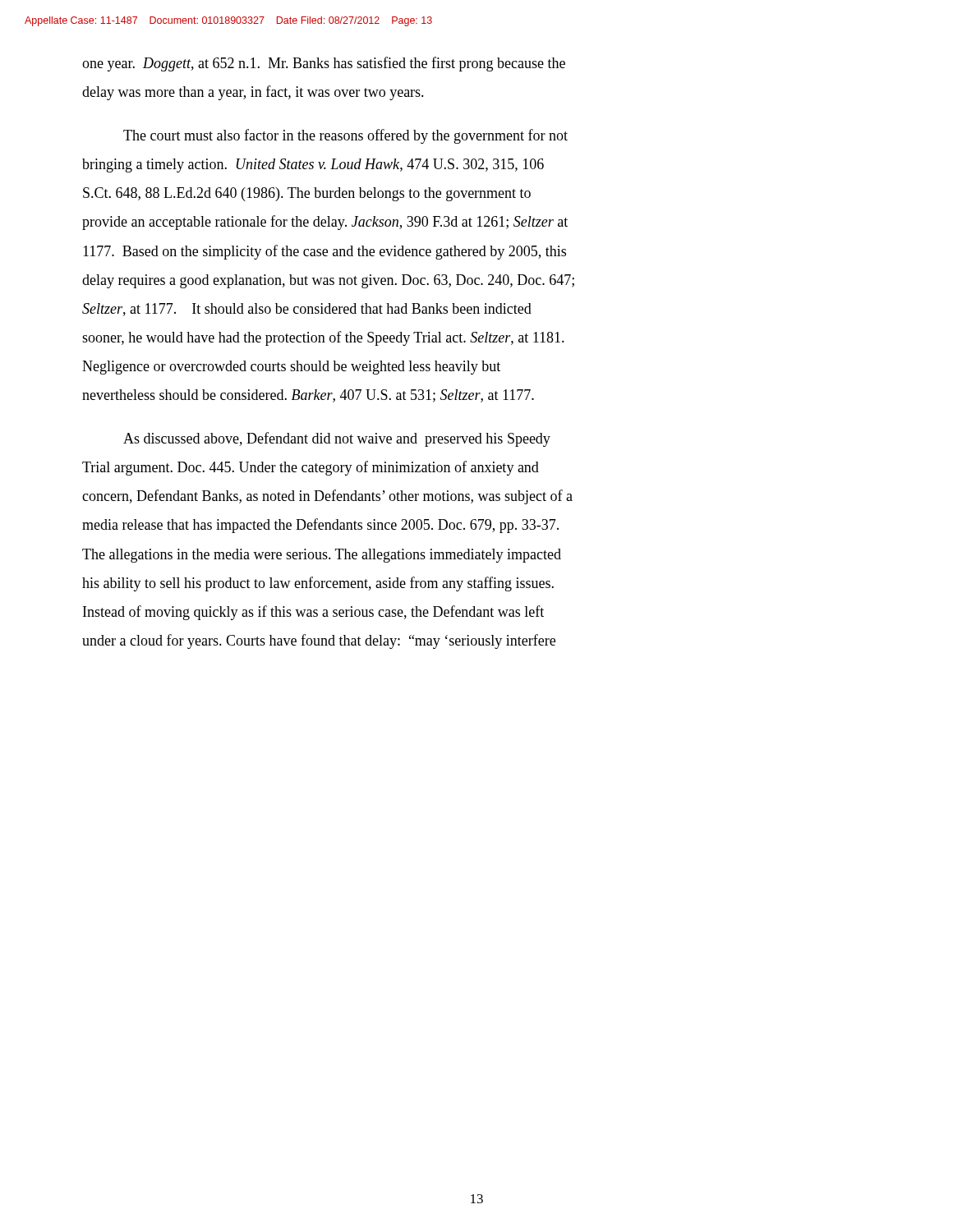Image resolution: width=953 pixels, height=1232 pixels.
Task: Where is the passage that starts "media release that has impacted the"?
Action: pos(321,525)
